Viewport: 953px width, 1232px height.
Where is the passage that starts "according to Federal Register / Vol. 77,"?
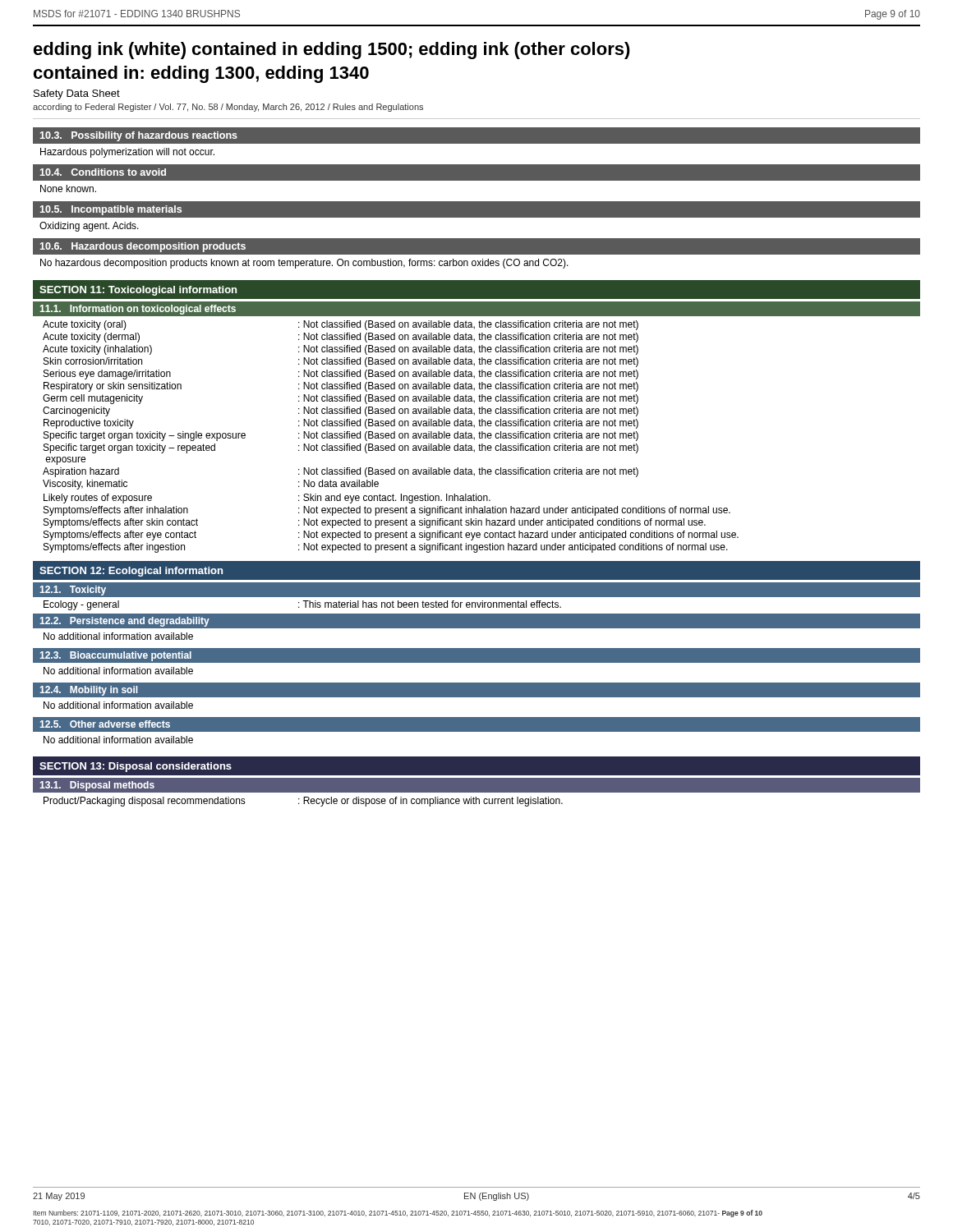tap(228, 107)
